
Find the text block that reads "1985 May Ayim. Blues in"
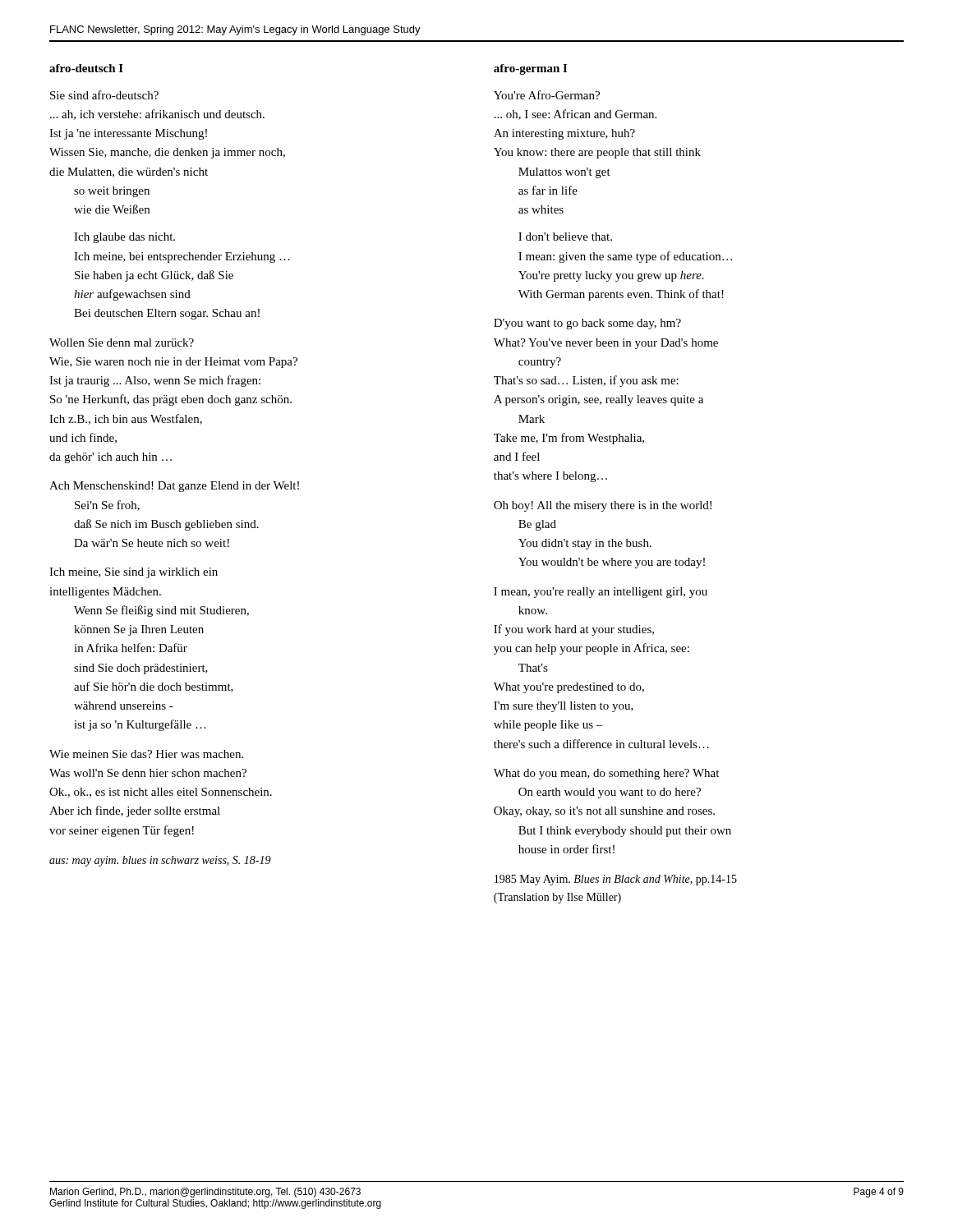pyautogui.click(x=615, y=888)
